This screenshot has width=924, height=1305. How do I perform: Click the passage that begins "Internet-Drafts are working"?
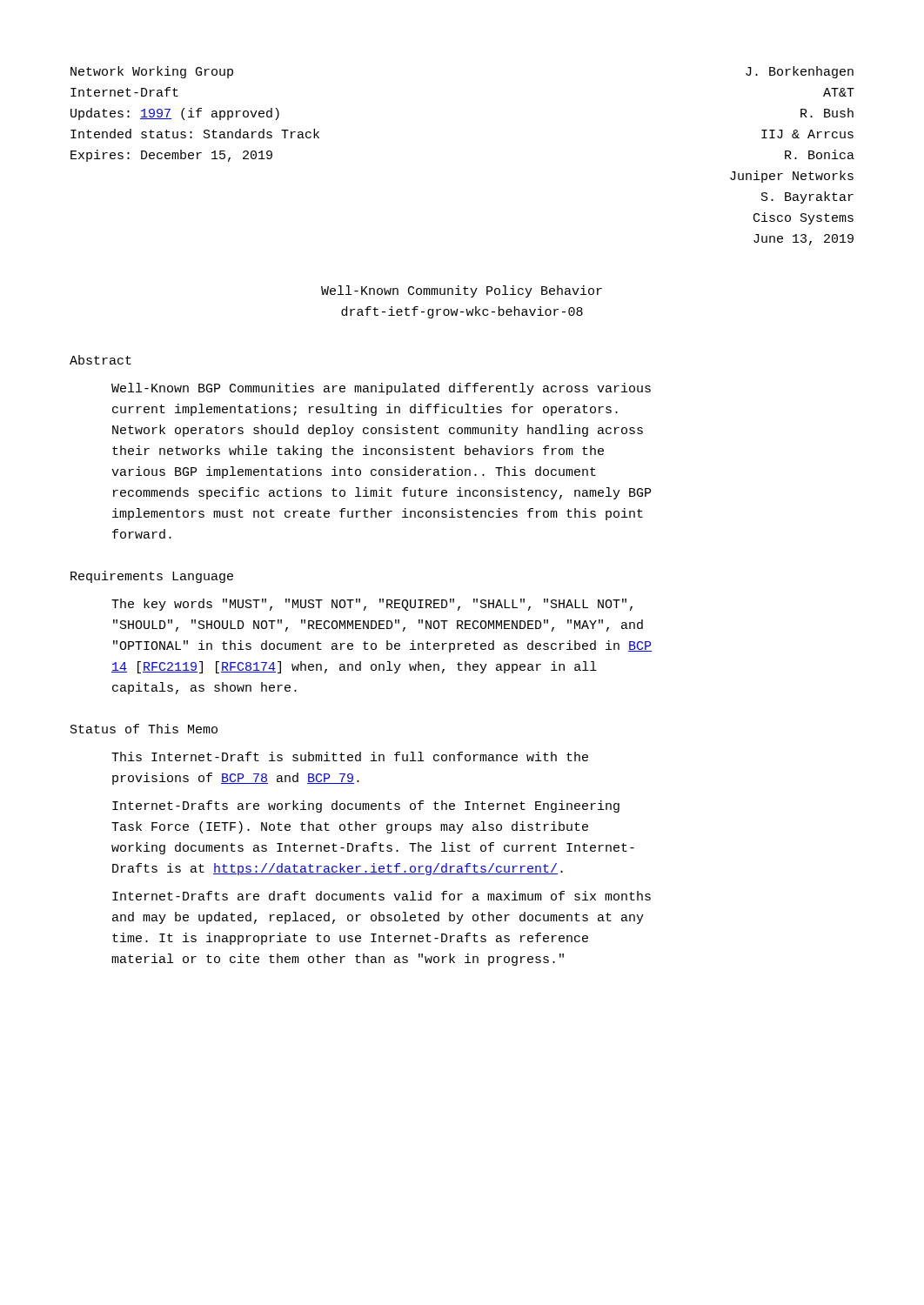(x=374, y=838)
